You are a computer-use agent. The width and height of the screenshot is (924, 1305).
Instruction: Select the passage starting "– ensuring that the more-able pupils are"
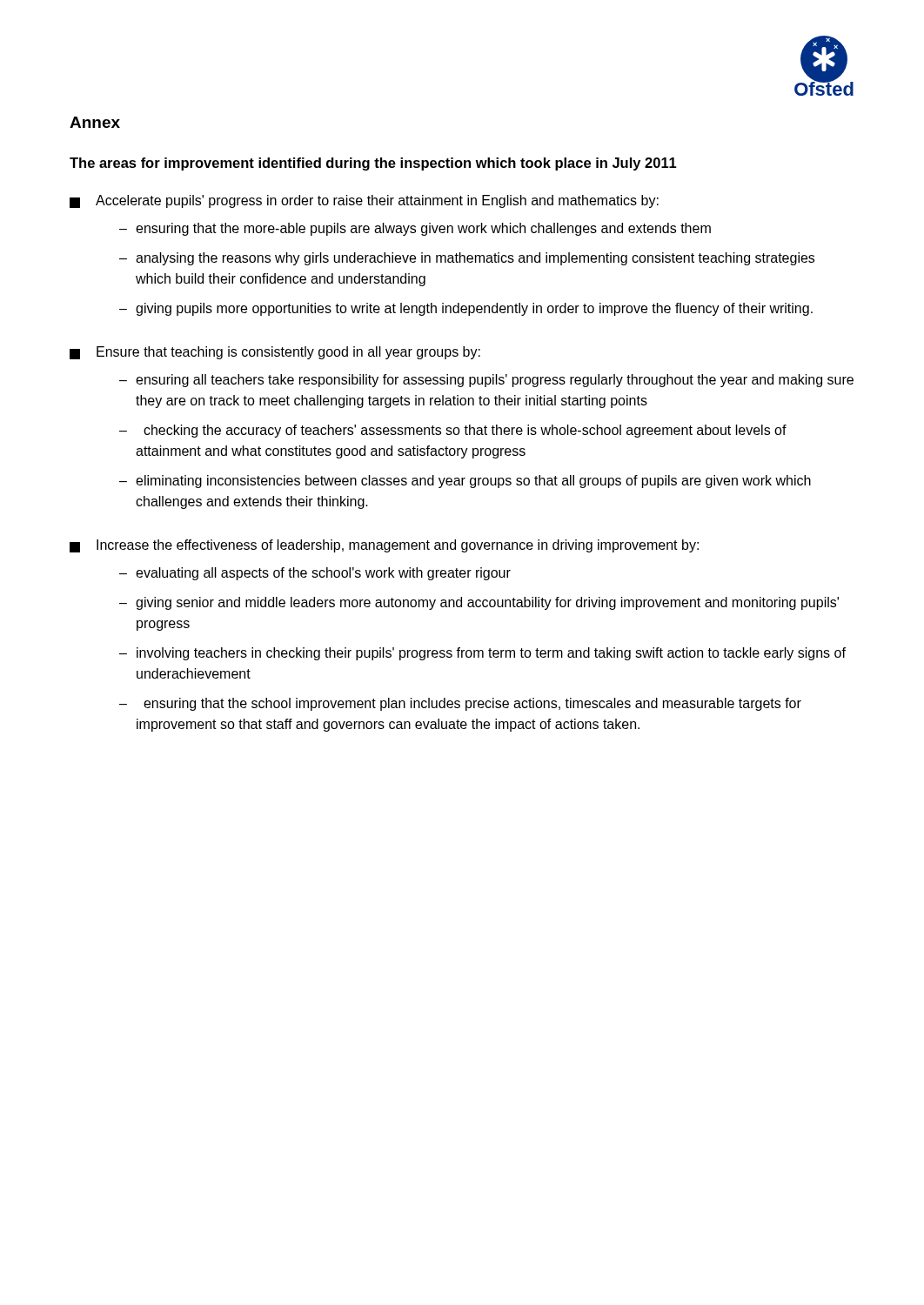point(475,229)
